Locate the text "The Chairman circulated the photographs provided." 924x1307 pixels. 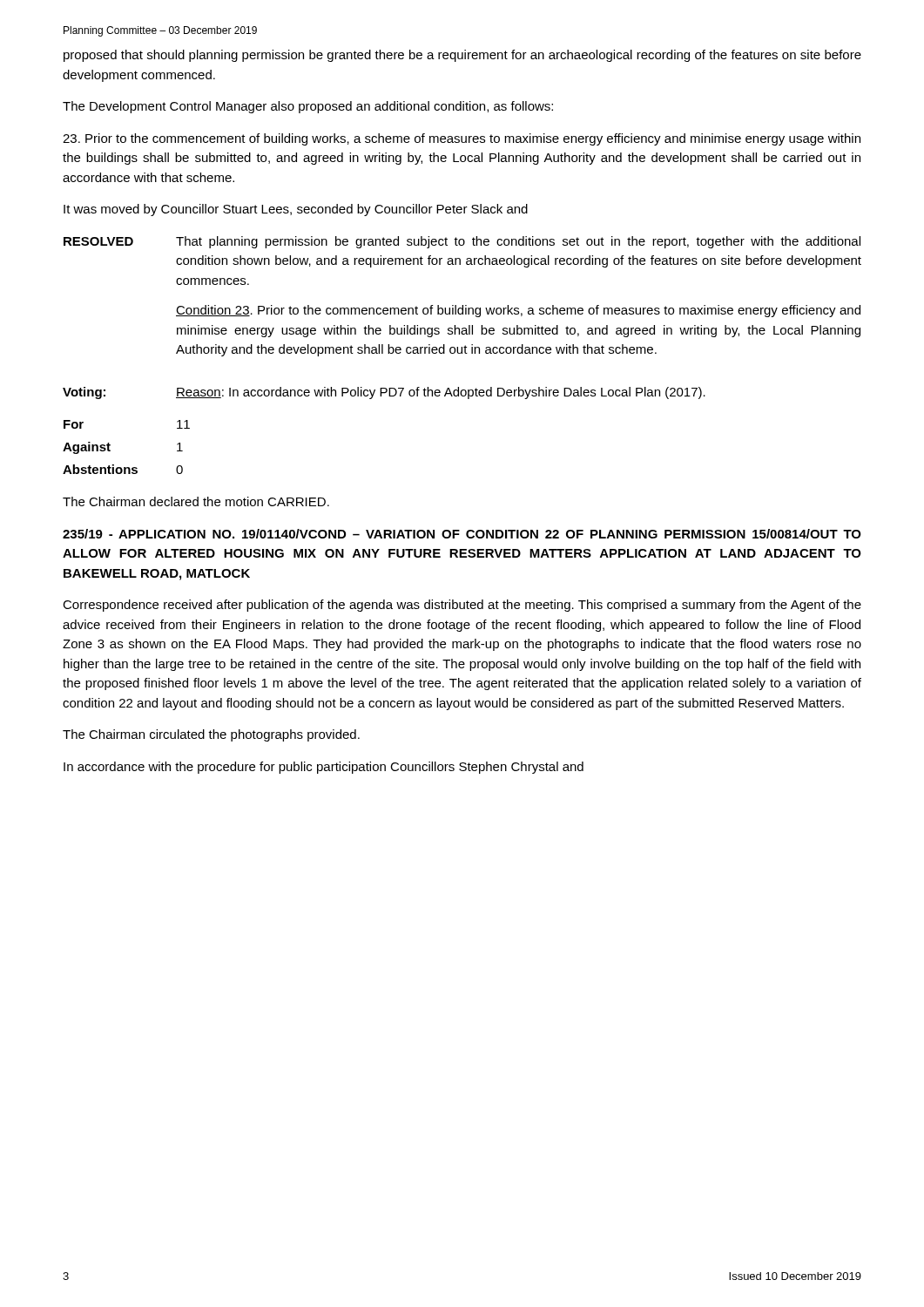(x=212, y=734)
